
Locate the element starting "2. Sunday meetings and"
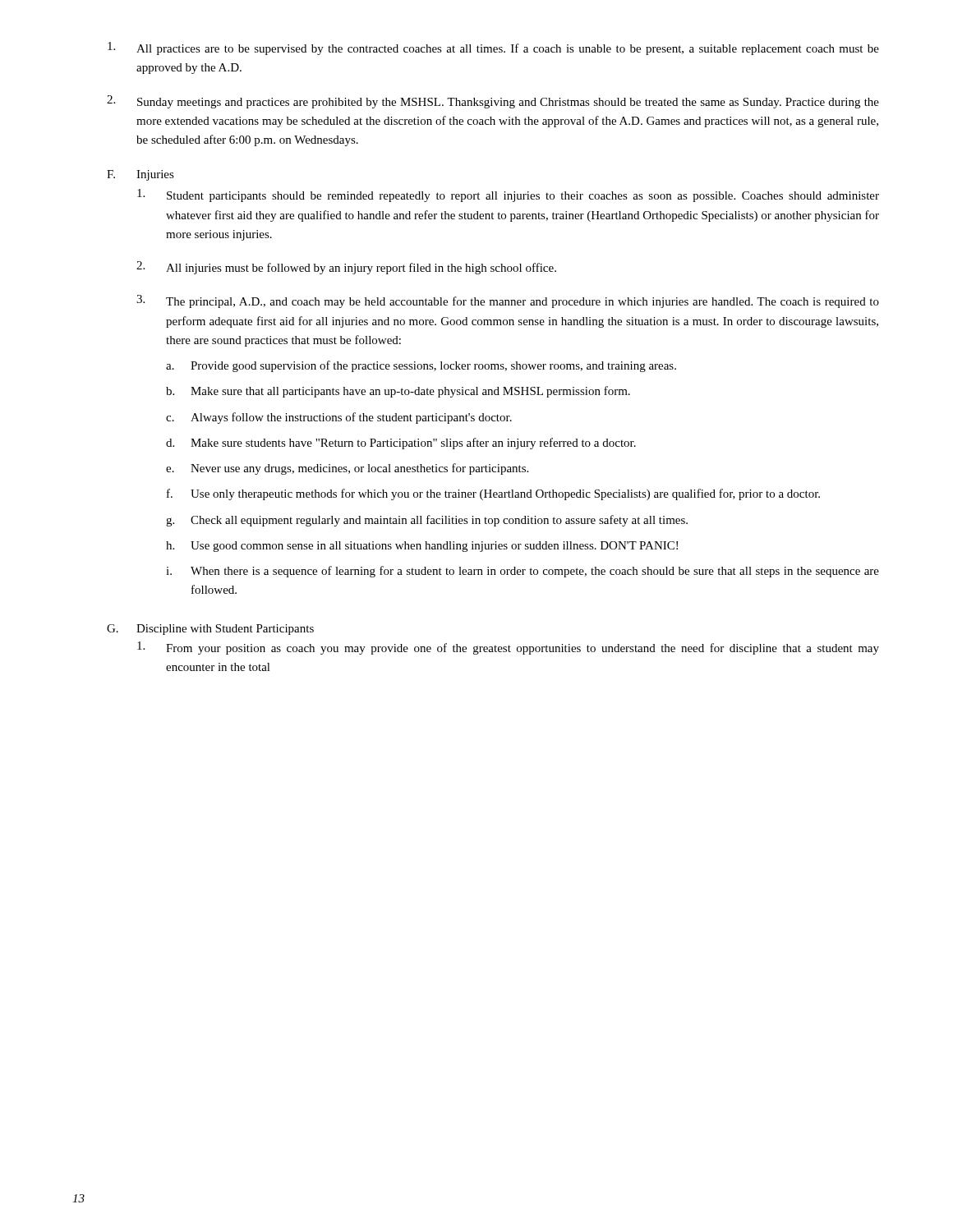point(493,121)
